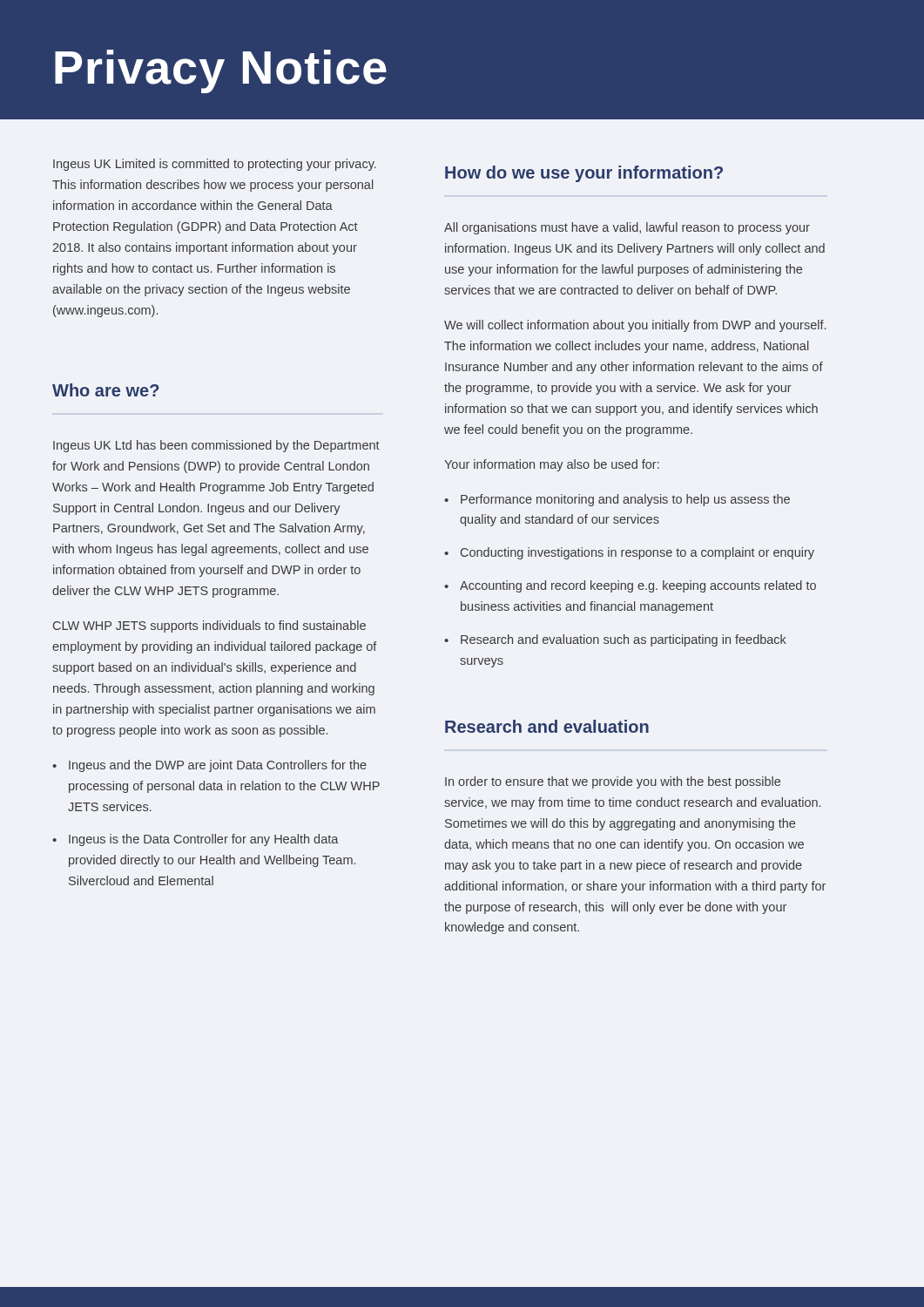Image resolution: width=924 pixels, height=1307 pixels.
Task: Point to the element starting "Privacy Notice"
Action: [x=220, y=68]
